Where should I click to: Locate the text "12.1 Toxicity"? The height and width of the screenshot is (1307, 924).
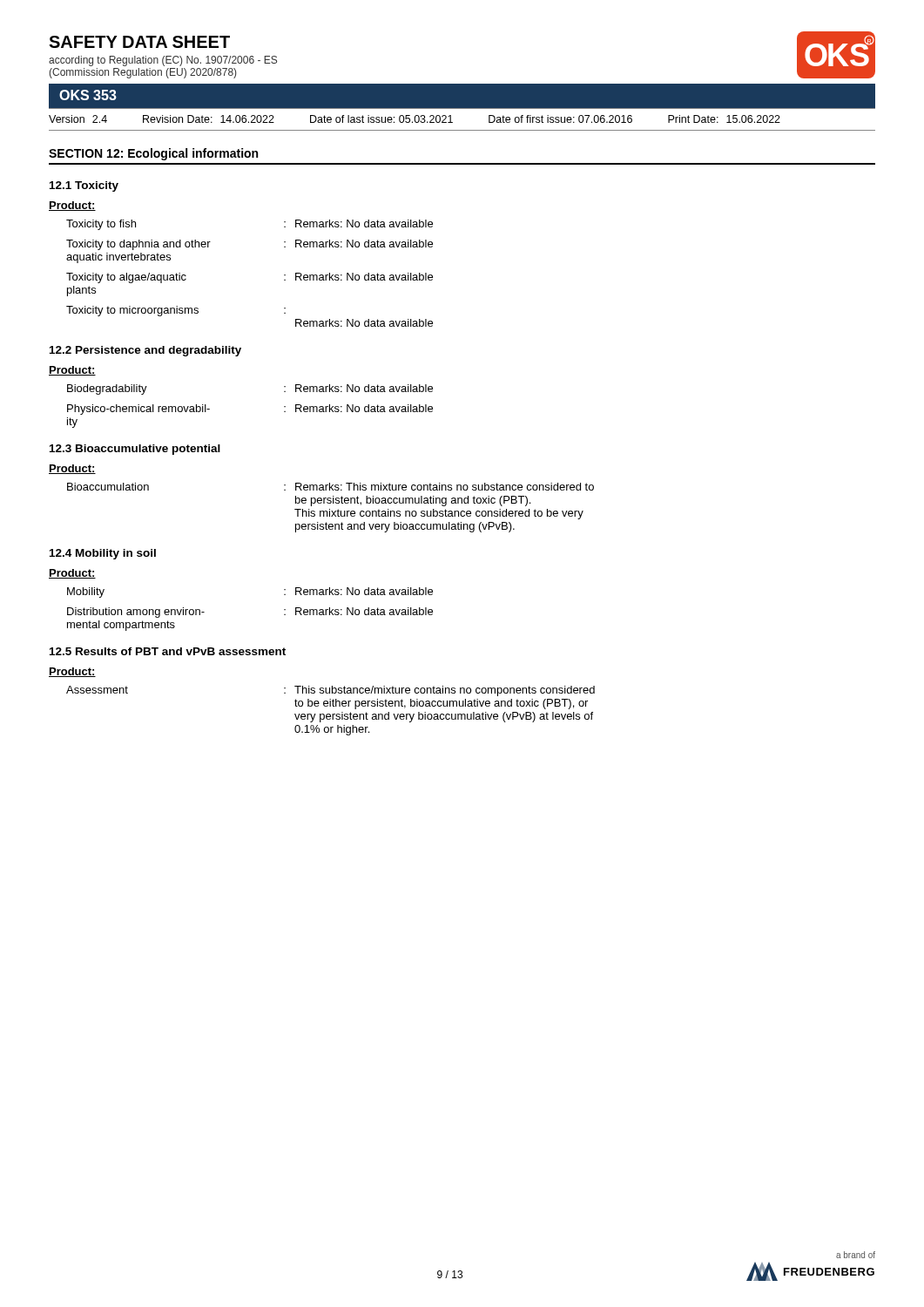coord(84,185)
